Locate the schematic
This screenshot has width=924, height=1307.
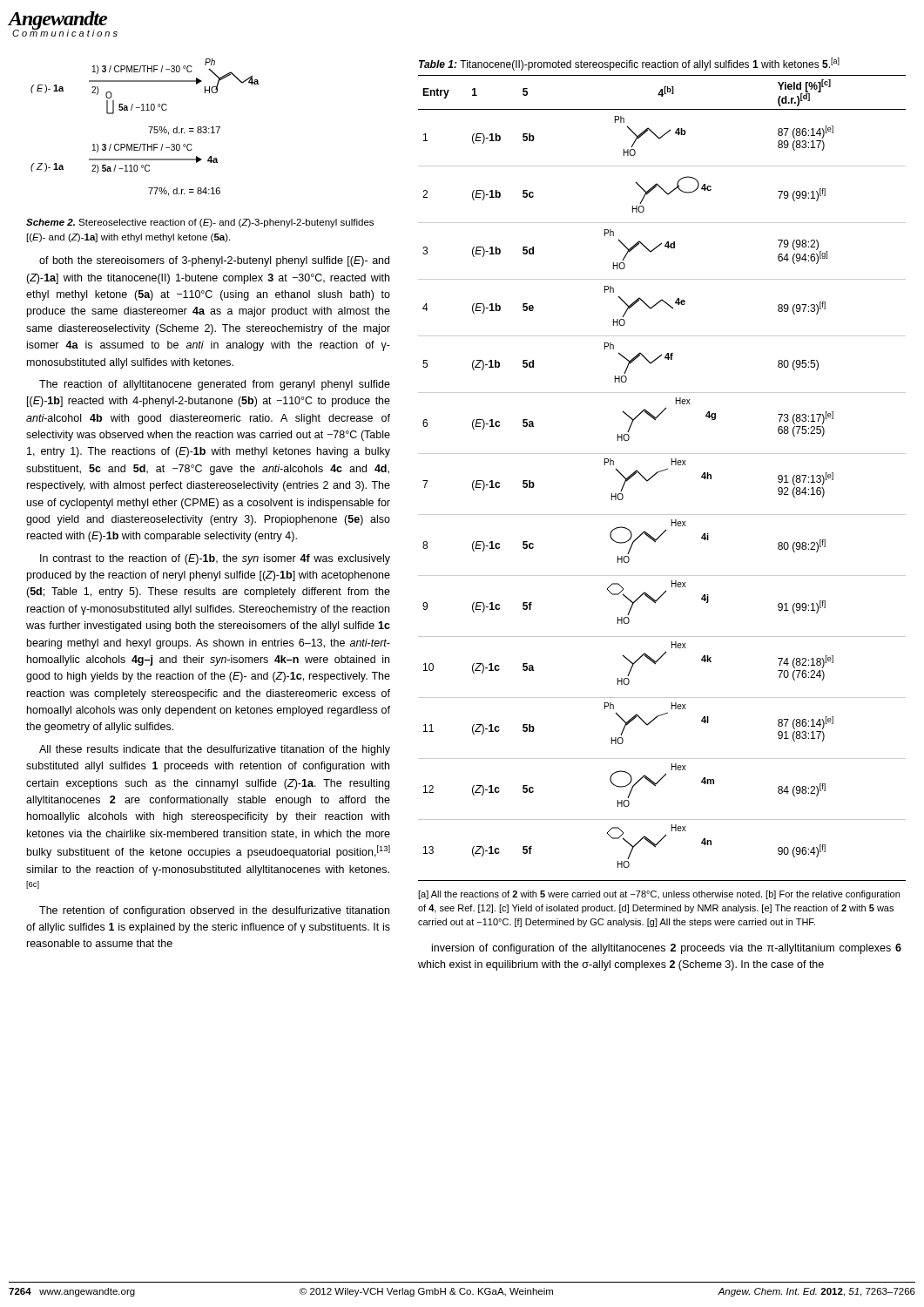(x=207, y=134)
